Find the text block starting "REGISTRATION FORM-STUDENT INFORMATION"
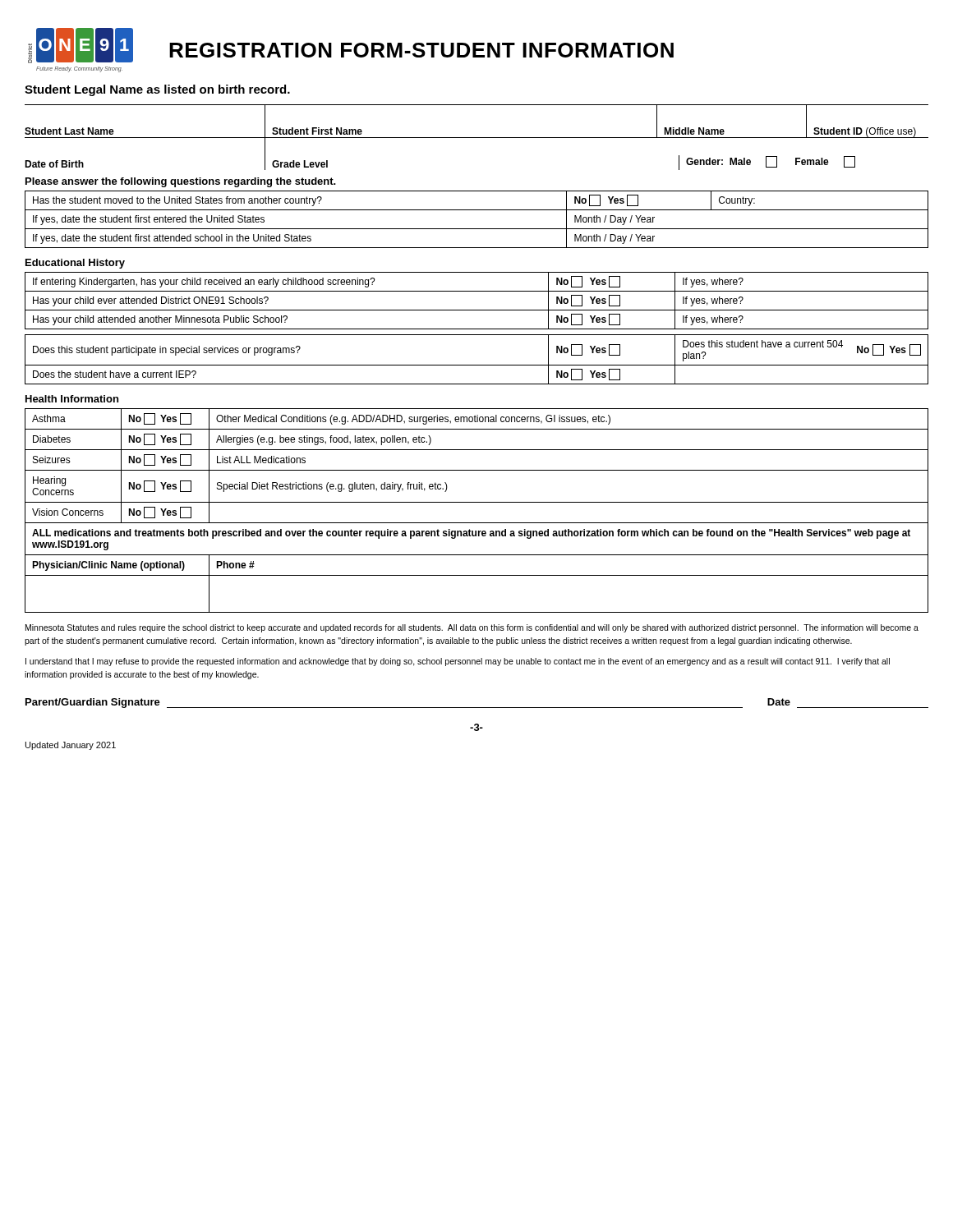 coord(422,50)
